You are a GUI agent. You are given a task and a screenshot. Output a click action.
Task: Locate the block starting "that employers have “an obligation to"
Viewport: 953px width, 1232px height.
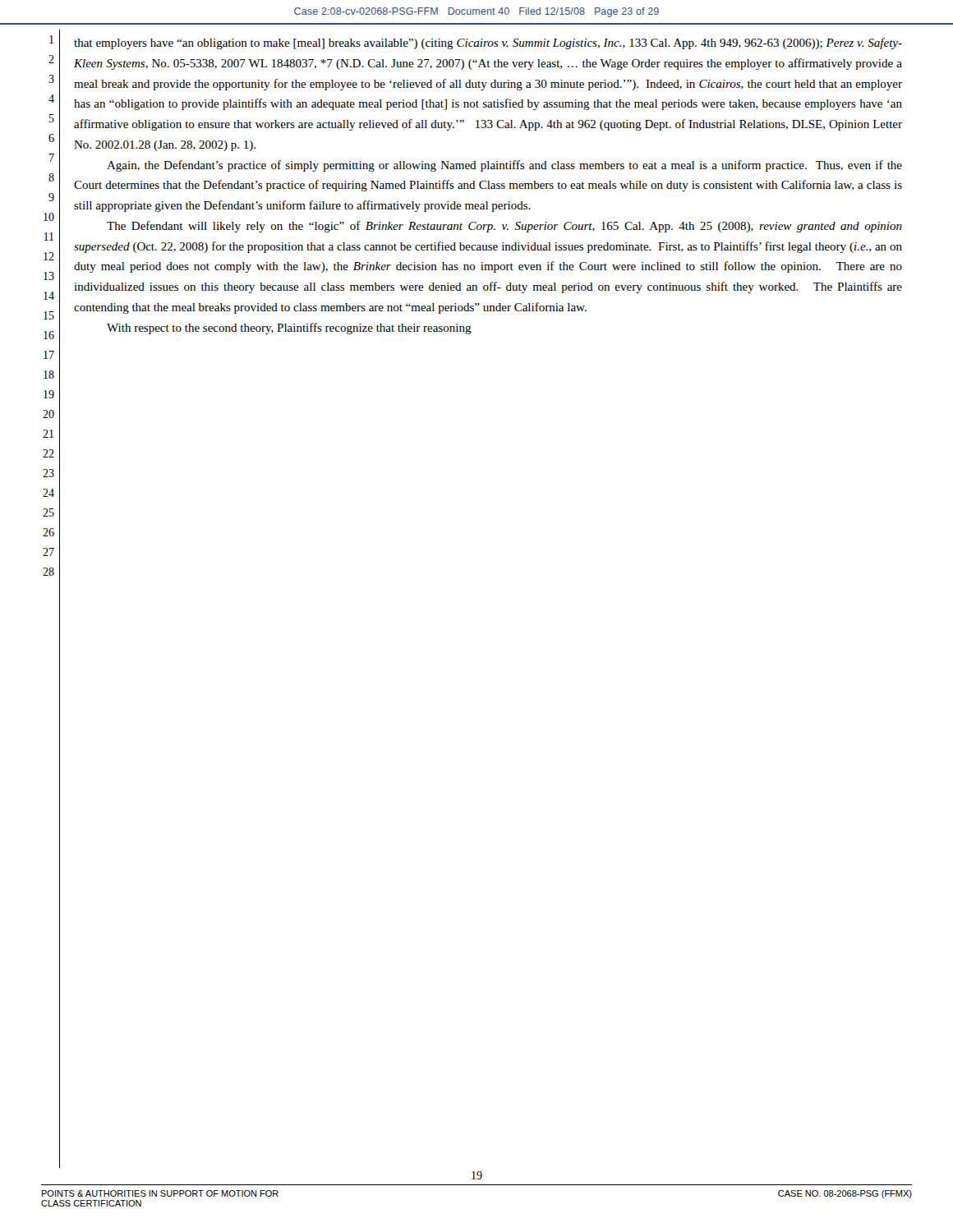[x=488, y=94]
